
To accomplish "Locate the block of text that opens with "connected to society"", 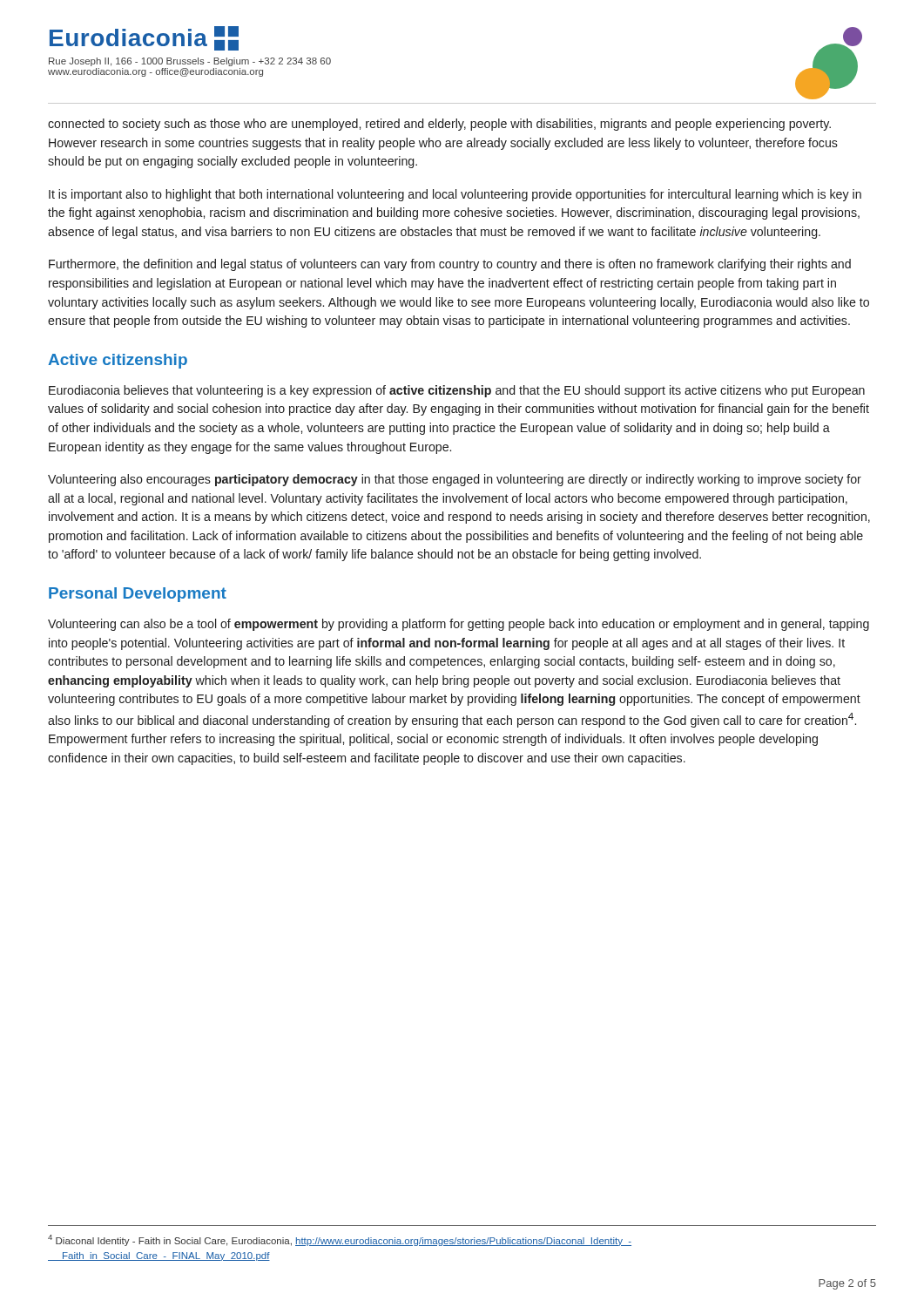I will coord(443,143).
